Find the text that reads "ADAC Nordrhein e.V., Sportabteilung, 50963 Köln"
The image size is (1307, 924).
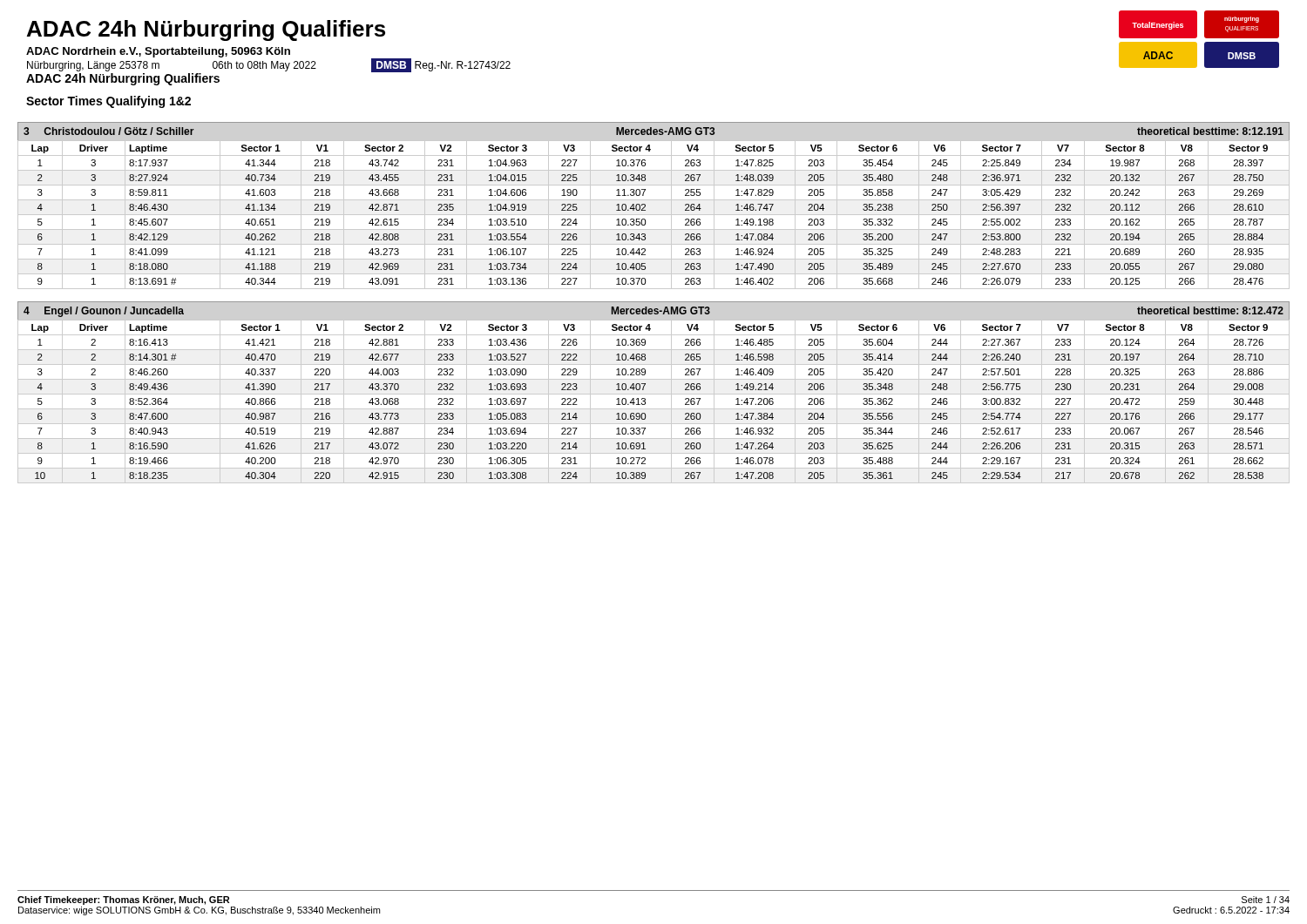pyautogui.click(x=158, y=51)
